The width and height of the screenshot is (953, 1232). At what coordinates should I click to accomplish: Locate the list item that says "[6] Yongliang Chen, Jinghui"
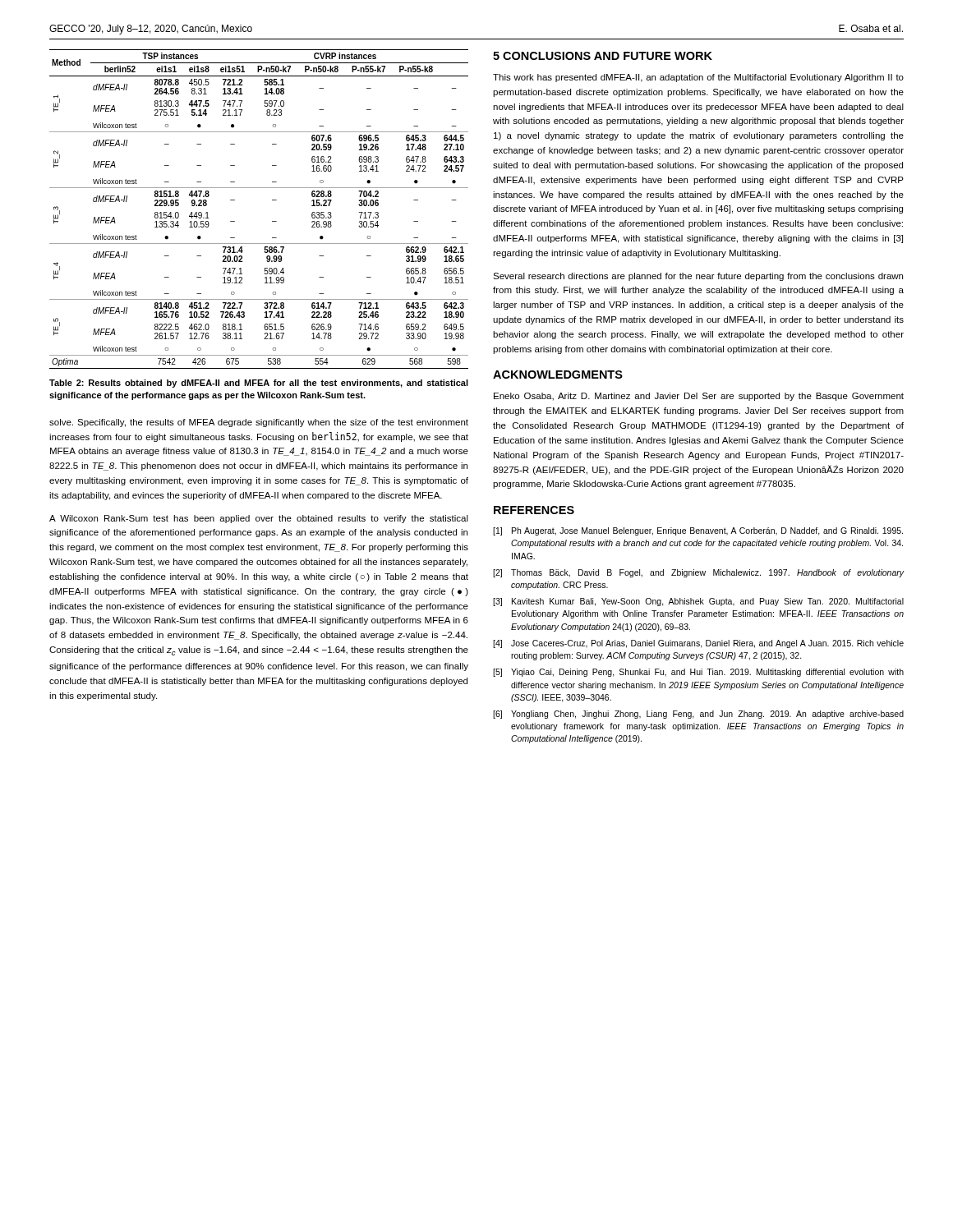pyautogui.click(x=698, y=727)
